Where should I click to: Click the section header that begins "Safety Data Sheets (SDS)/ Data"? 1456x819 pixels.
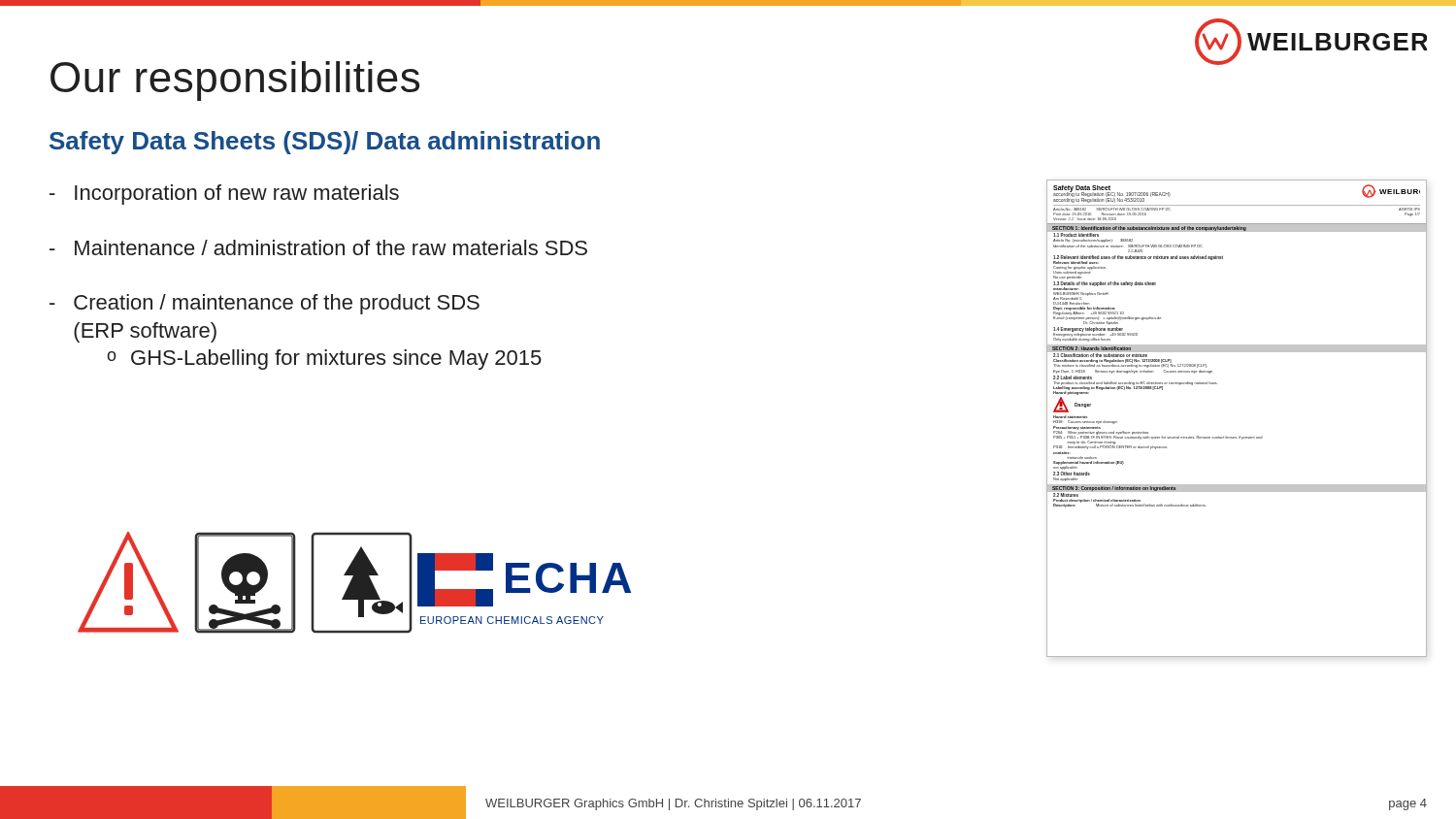coord(325,141)
